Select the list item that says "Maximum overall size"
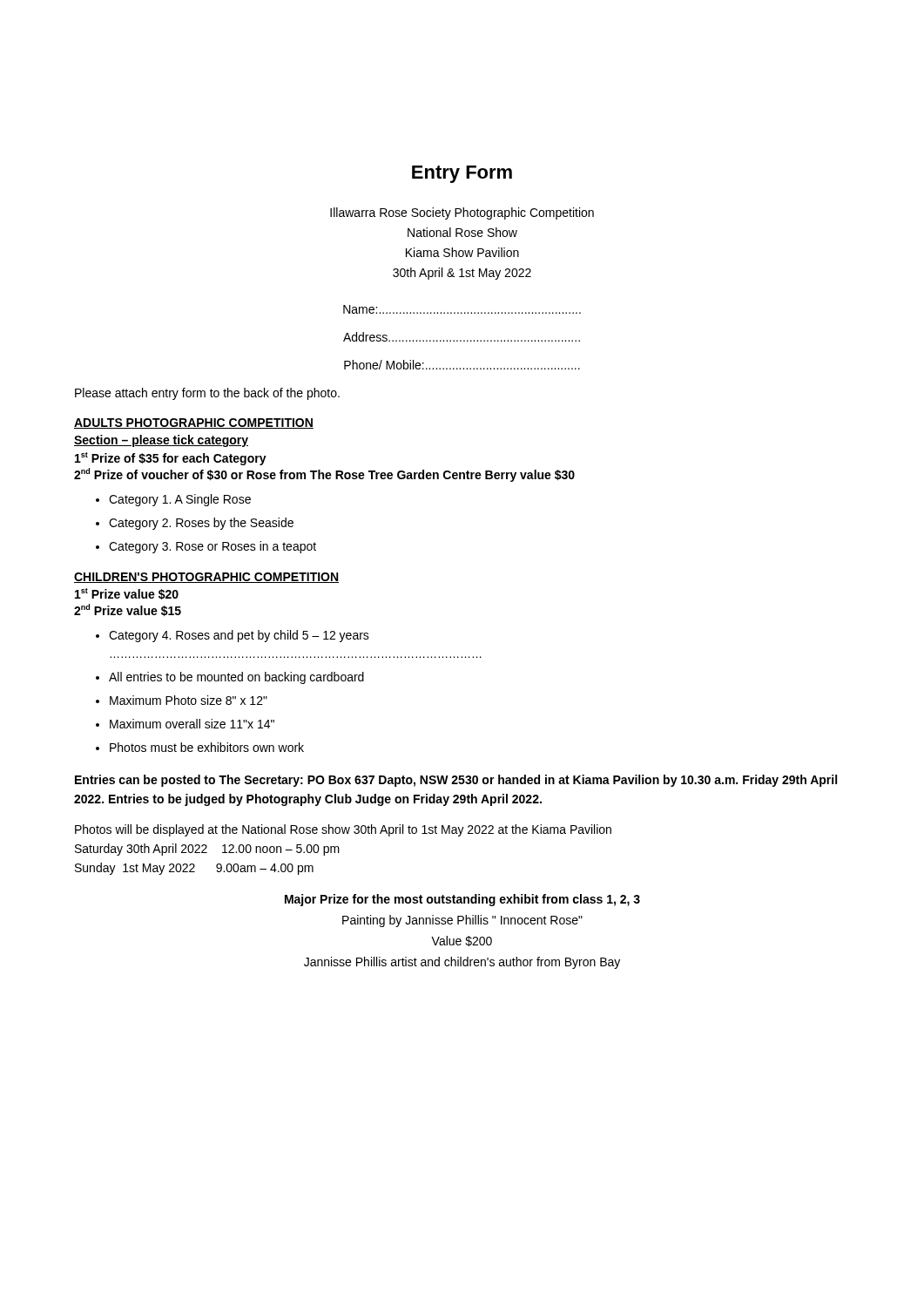Viewport: 924px width, 1307px height. 192,724
